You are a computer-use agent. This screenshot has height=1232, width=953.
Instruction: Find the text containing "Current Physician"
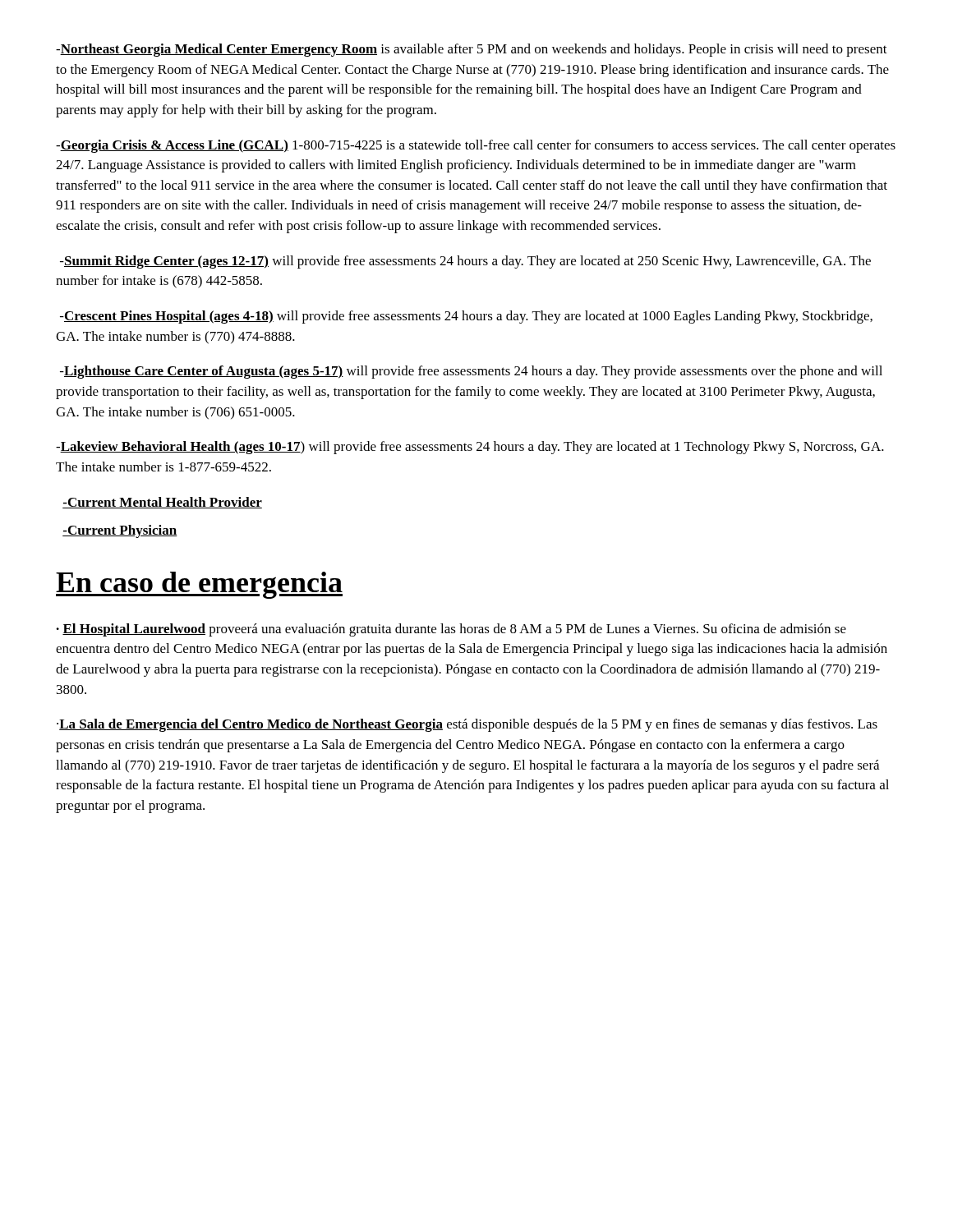point(118,530)
